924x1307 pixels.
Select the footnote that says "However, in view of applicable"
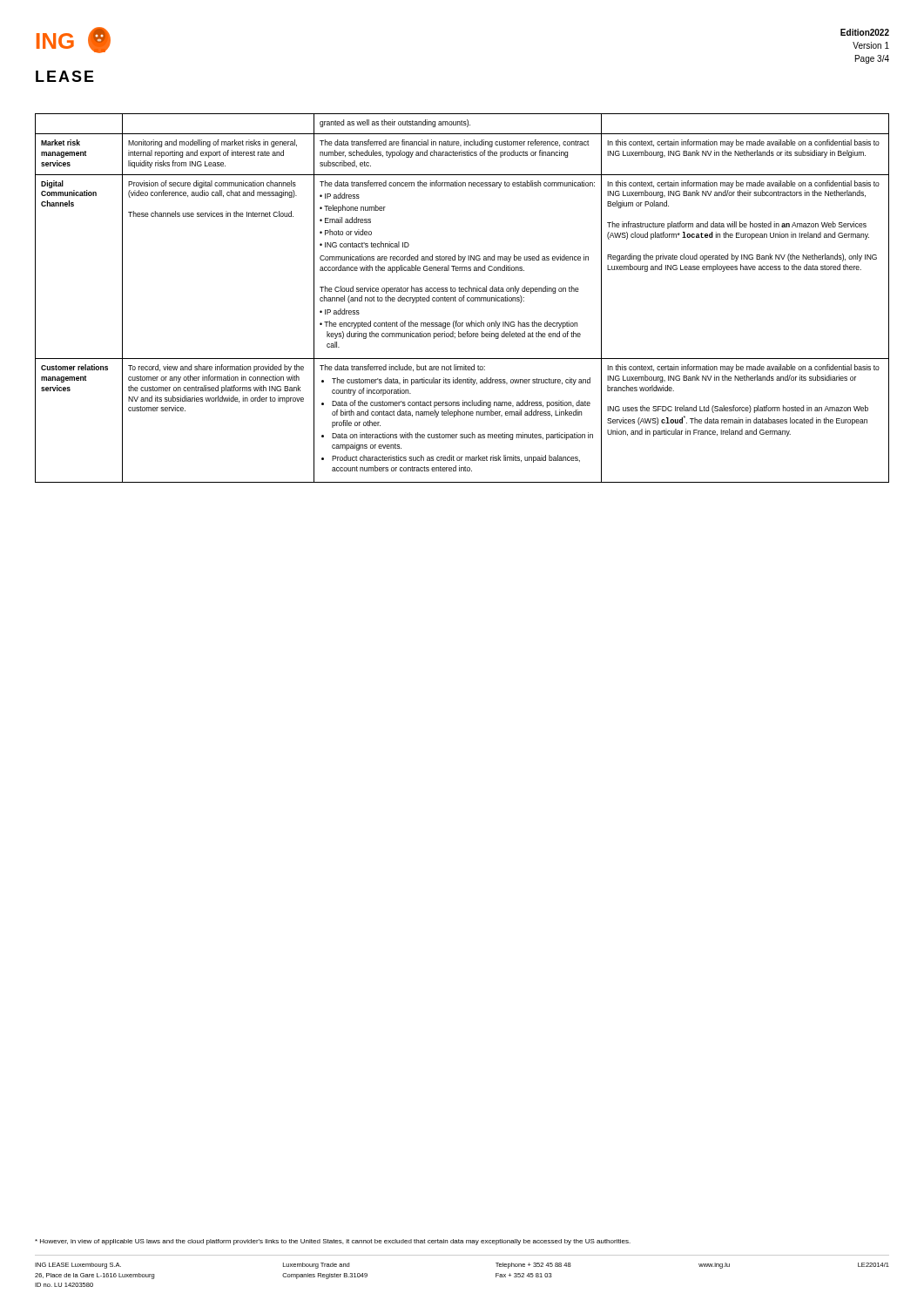(x=333, y=1241)
